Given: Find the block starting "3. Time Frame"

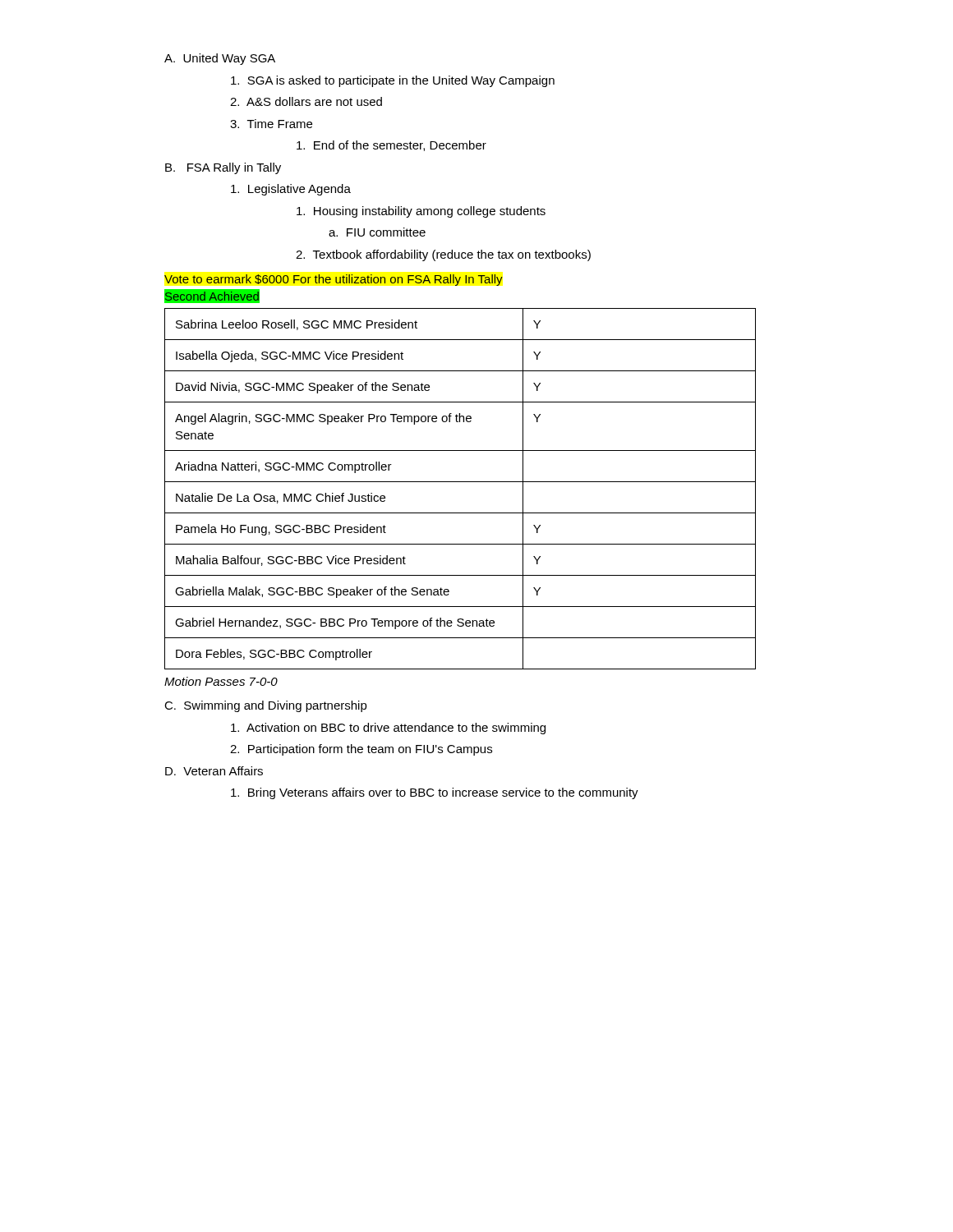Looking at the screenshot, I should pos(271,123).
